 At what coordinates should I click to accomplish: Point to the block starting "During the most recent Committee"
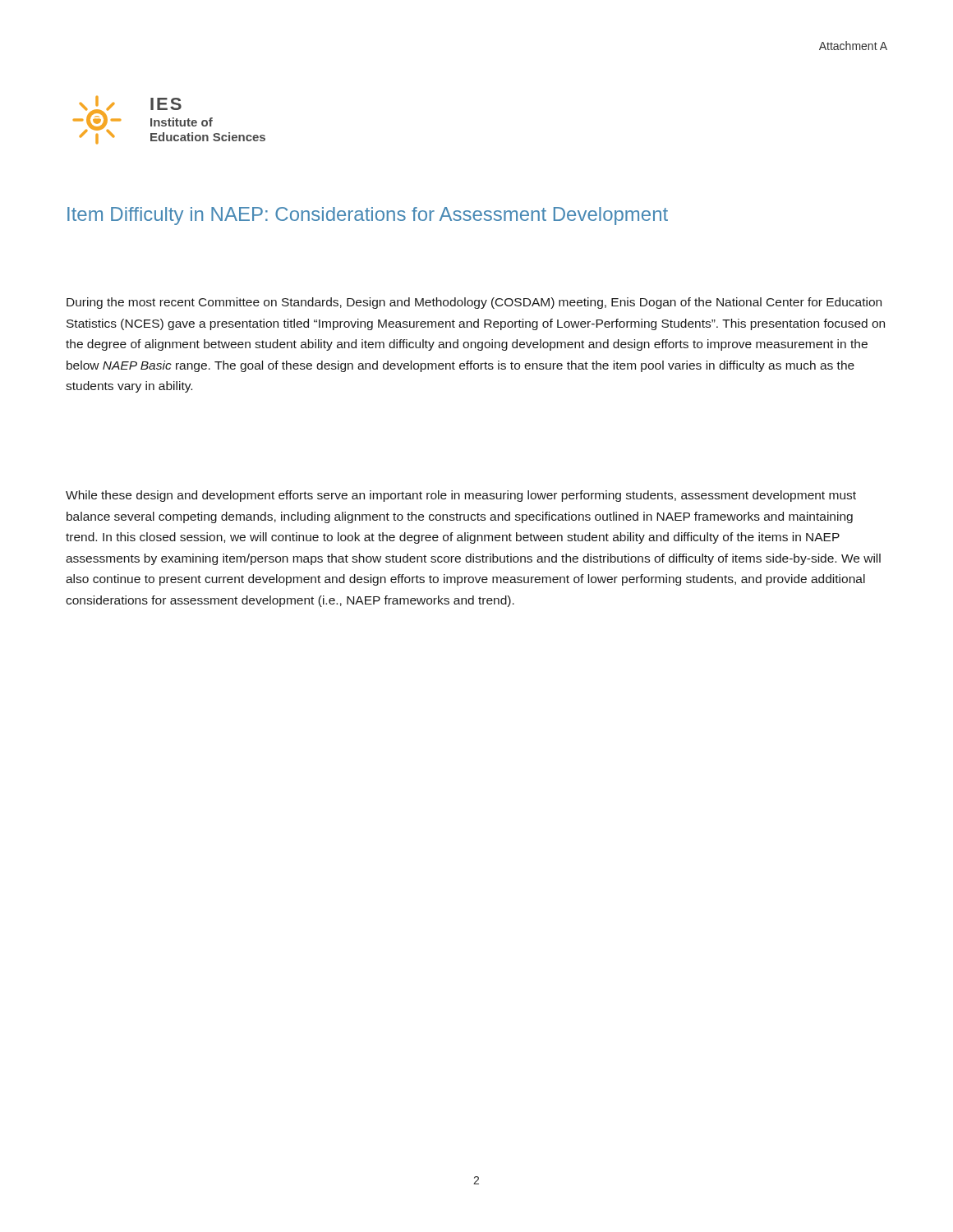pos(476,344)
